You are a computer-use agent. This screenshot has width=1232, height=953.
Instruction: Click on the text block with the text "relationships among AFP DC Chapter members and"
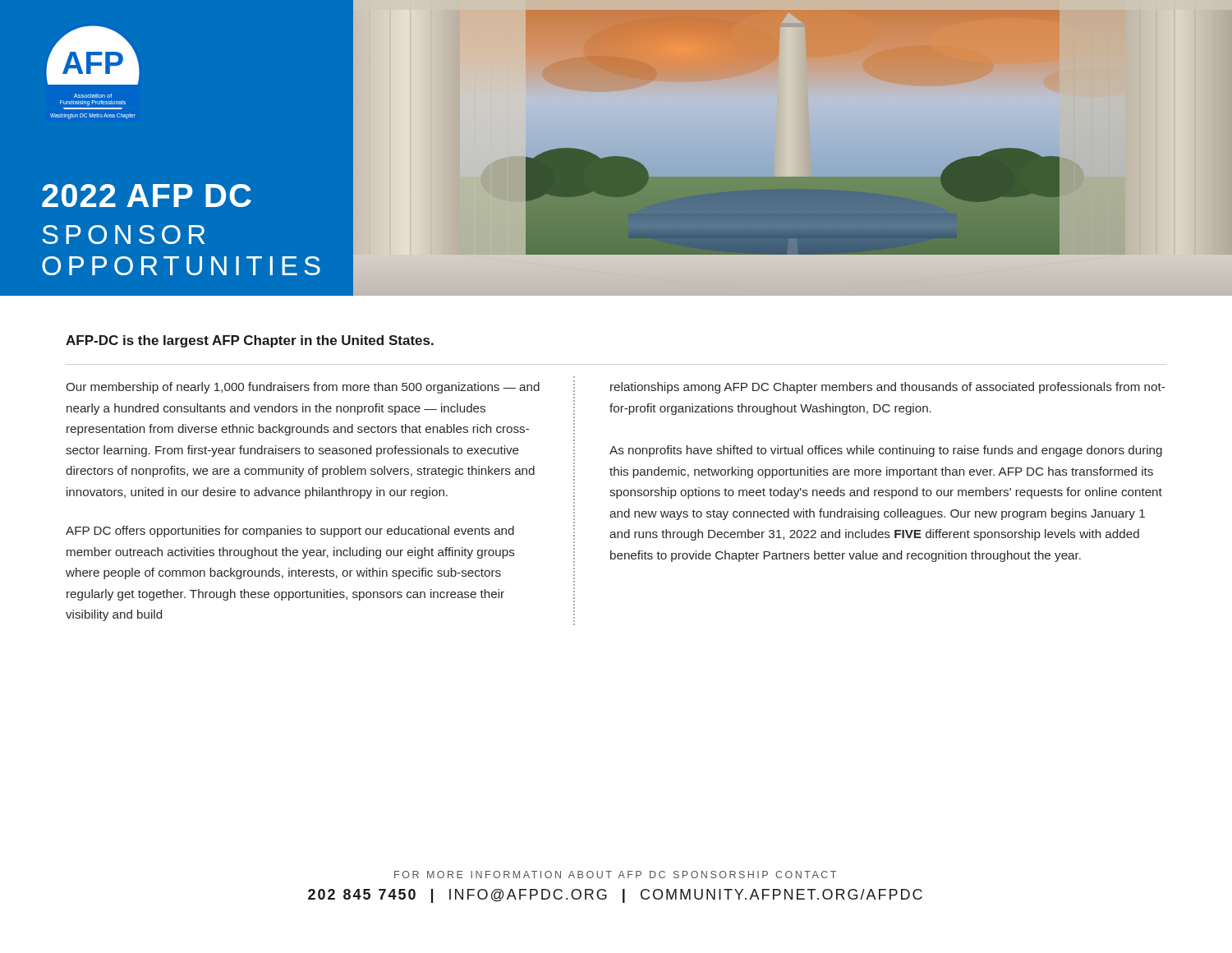pyautogui.click(x=888, y=471)
